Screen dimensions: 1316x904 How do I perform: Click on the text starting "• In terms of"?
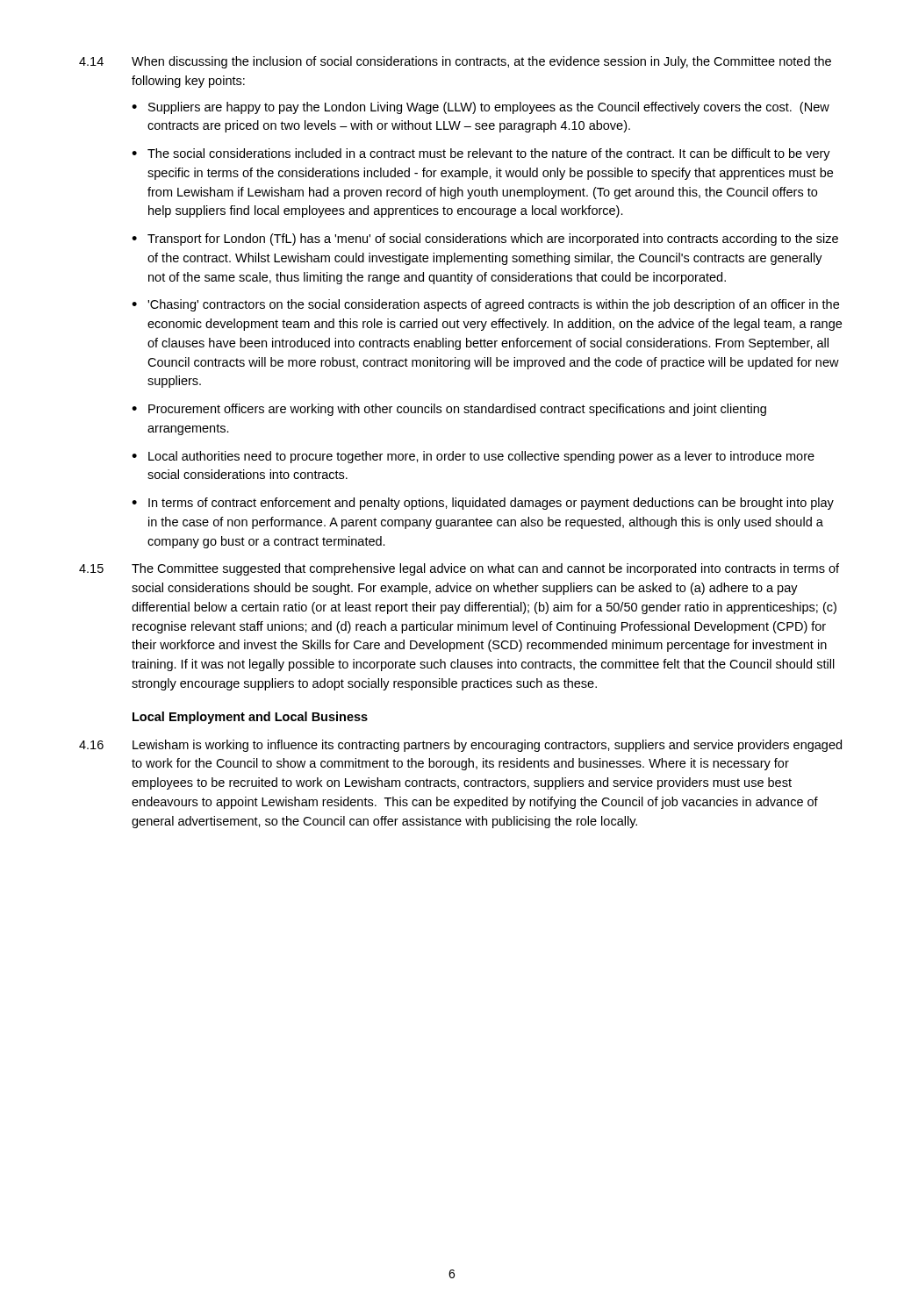click(x=487, y=523)
